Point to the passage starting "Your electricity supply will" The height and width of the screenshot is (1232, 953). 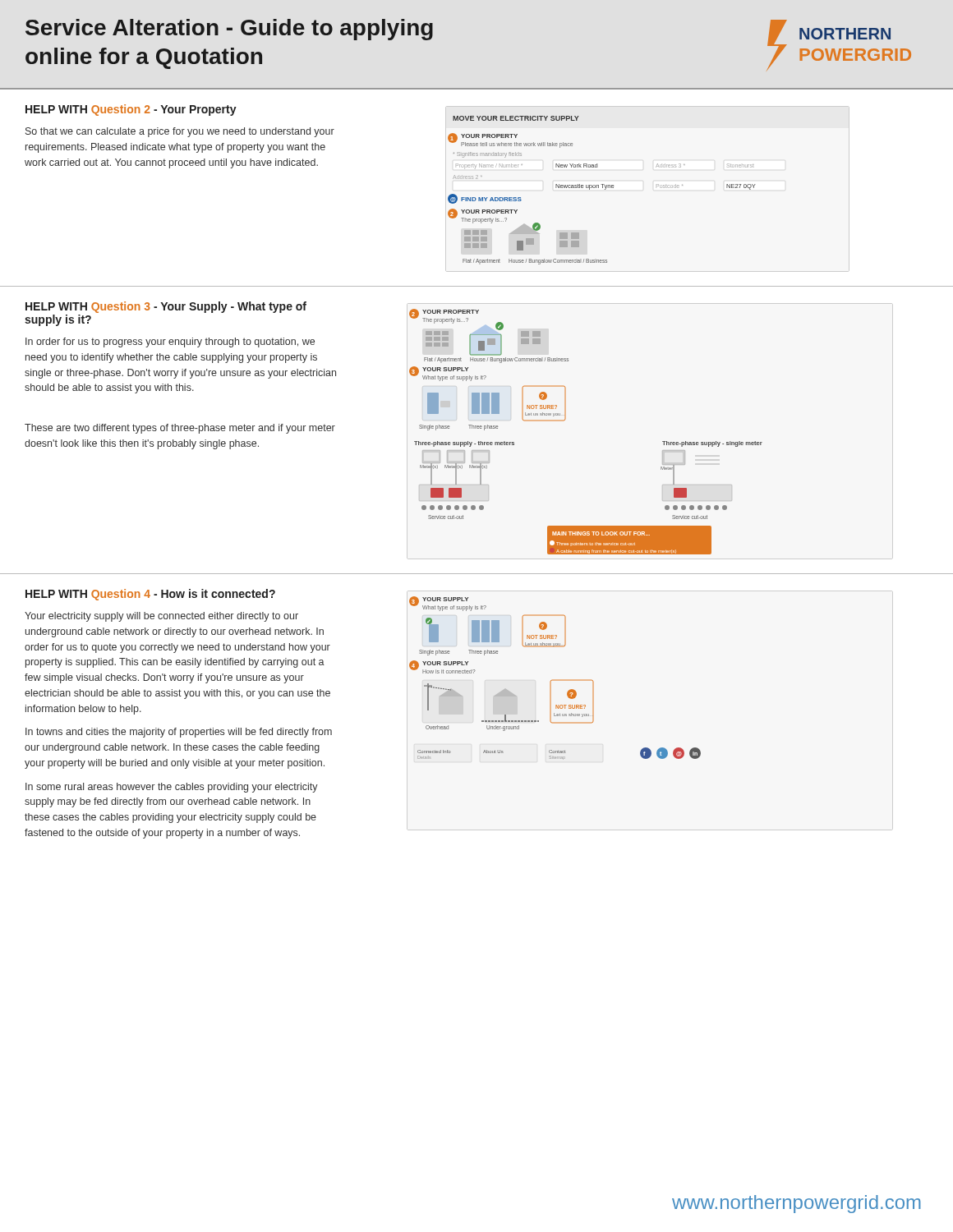[x=178, y=662]
